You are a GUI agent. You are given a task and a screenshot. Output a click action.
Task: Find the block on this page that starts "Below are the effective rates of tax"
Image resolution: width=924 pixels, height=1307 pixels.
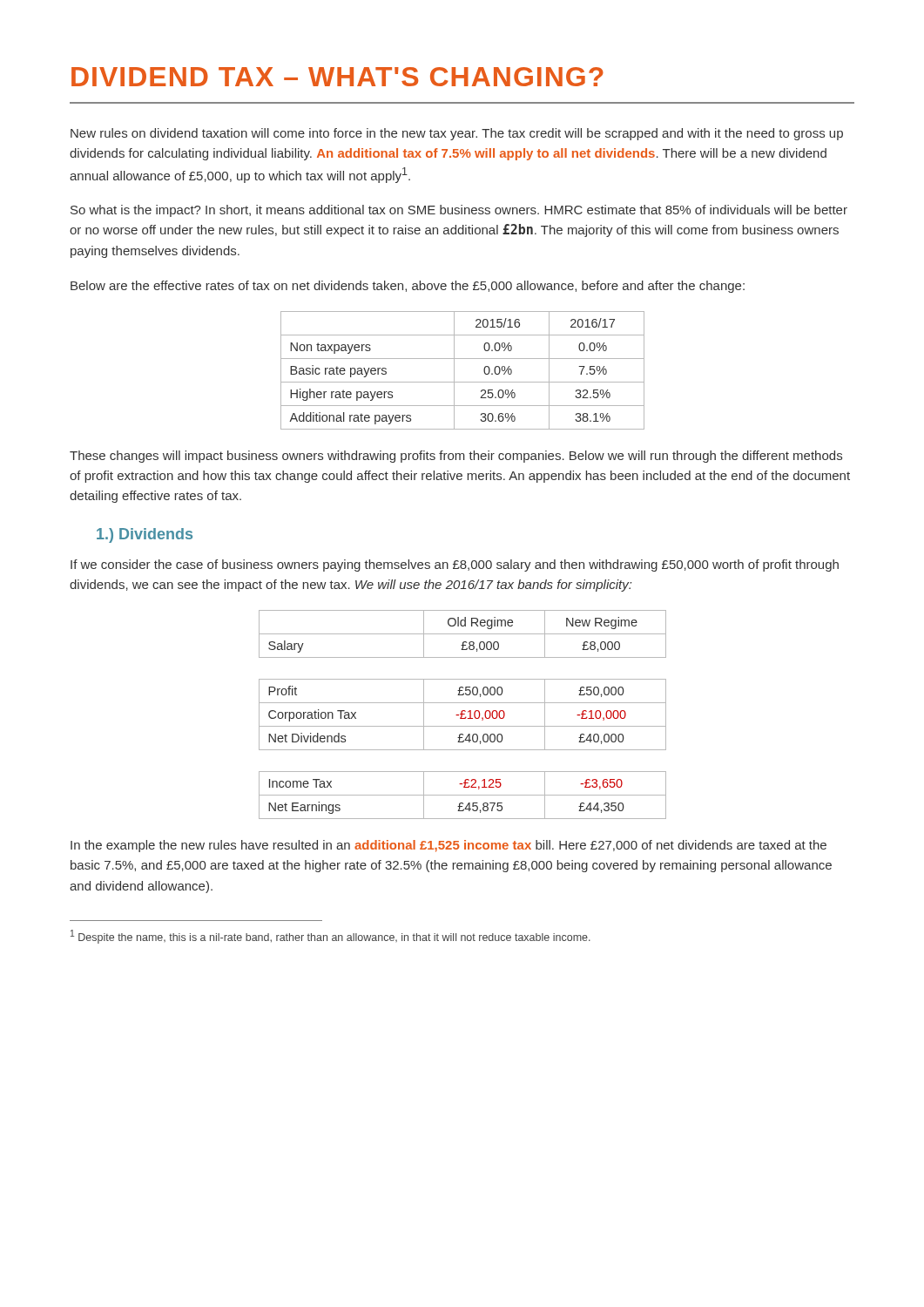(x=408, y=285)
